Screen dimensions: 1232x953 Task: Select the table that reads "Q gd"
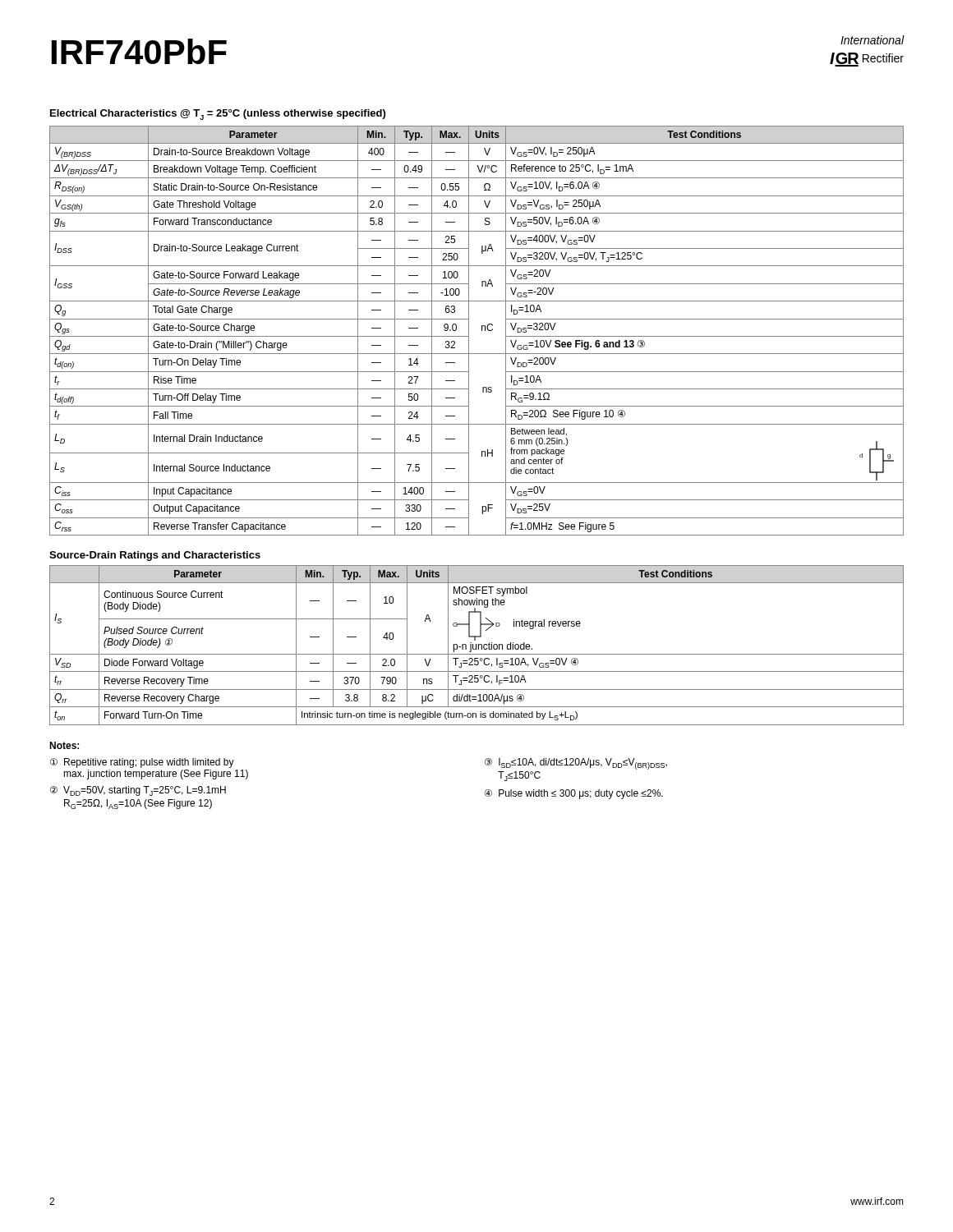[476, 330]
